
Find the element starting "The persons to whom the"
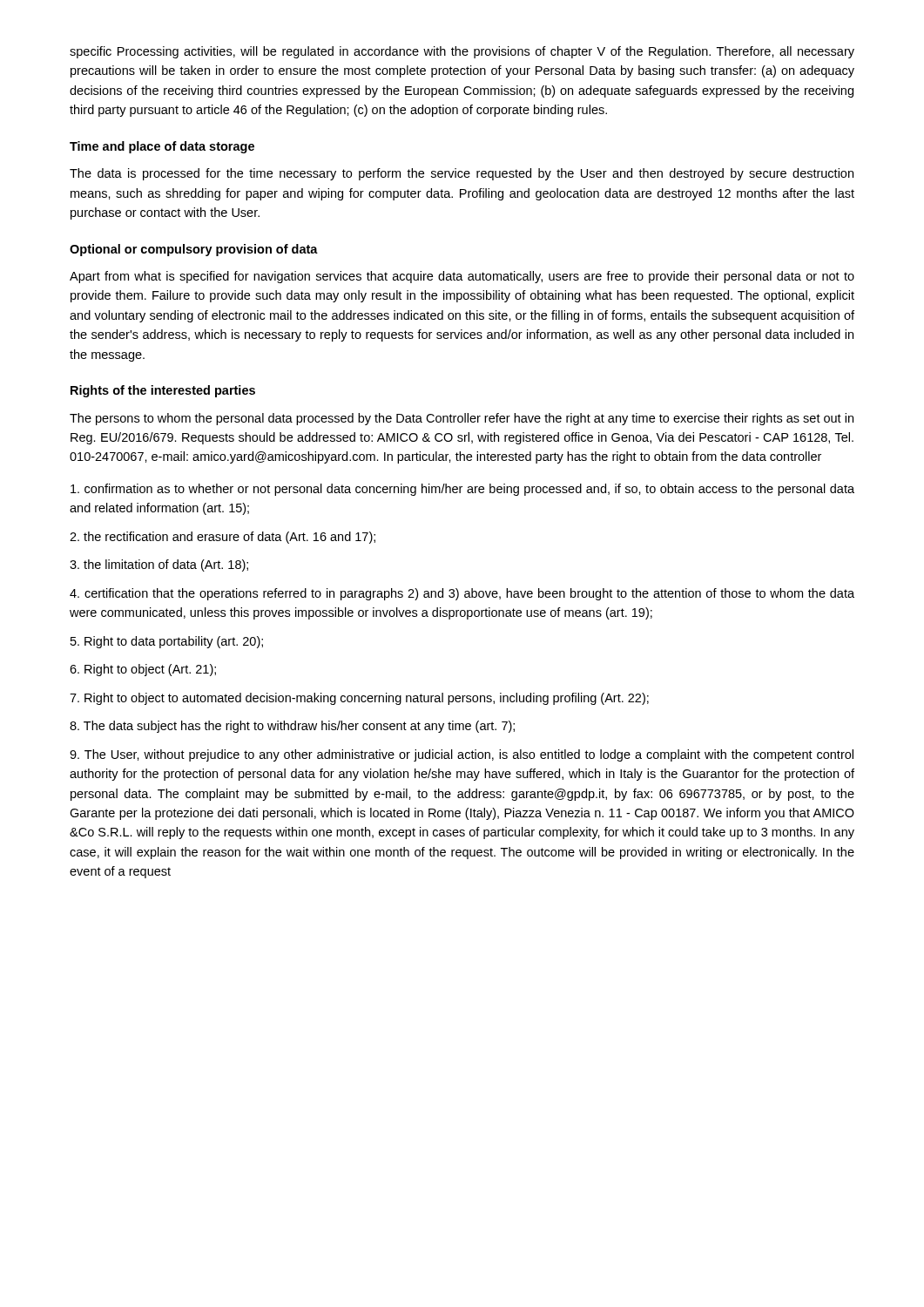point(462,437)
